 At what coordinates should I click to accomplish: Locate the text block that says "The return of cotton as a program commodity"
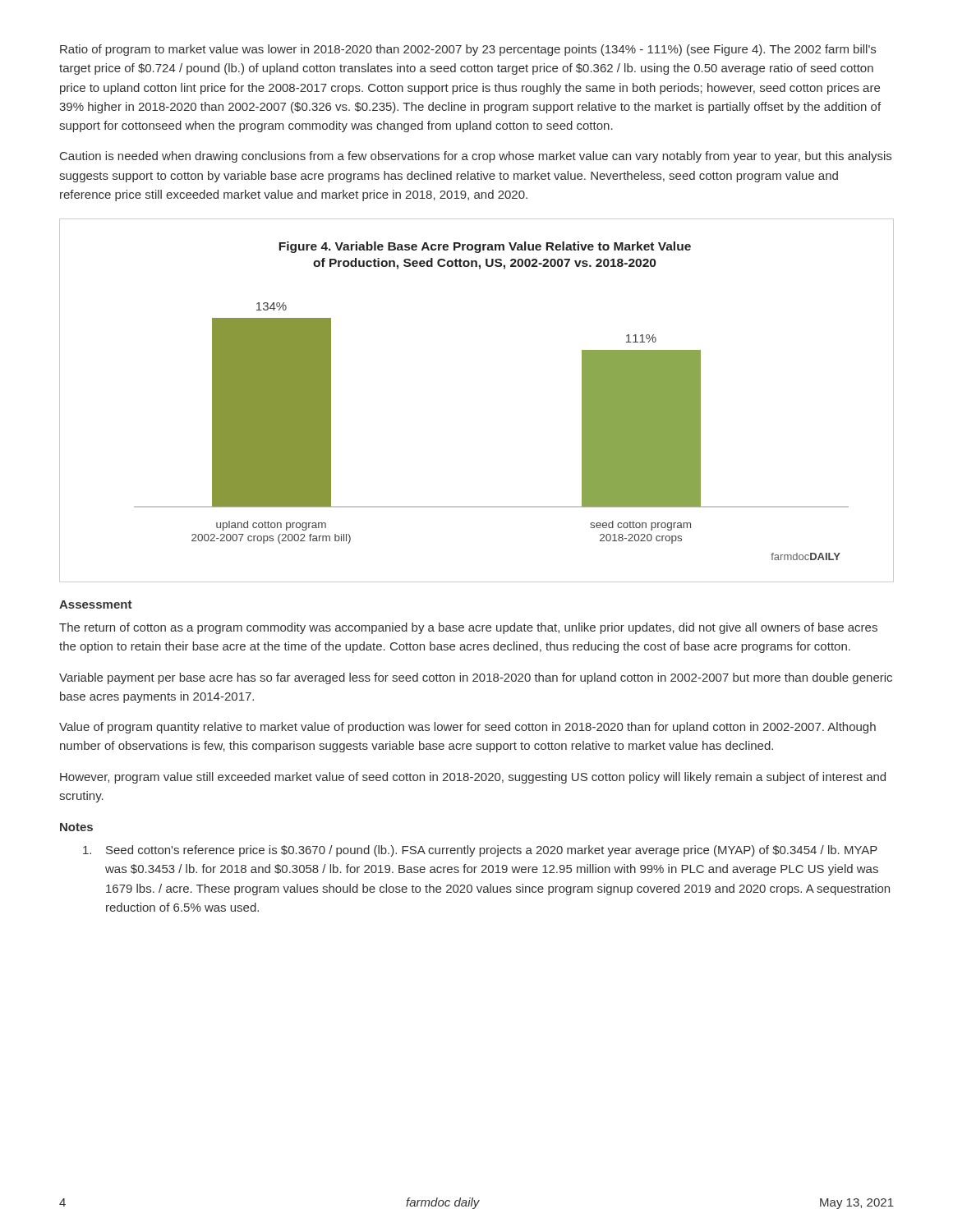click(468, 637)
